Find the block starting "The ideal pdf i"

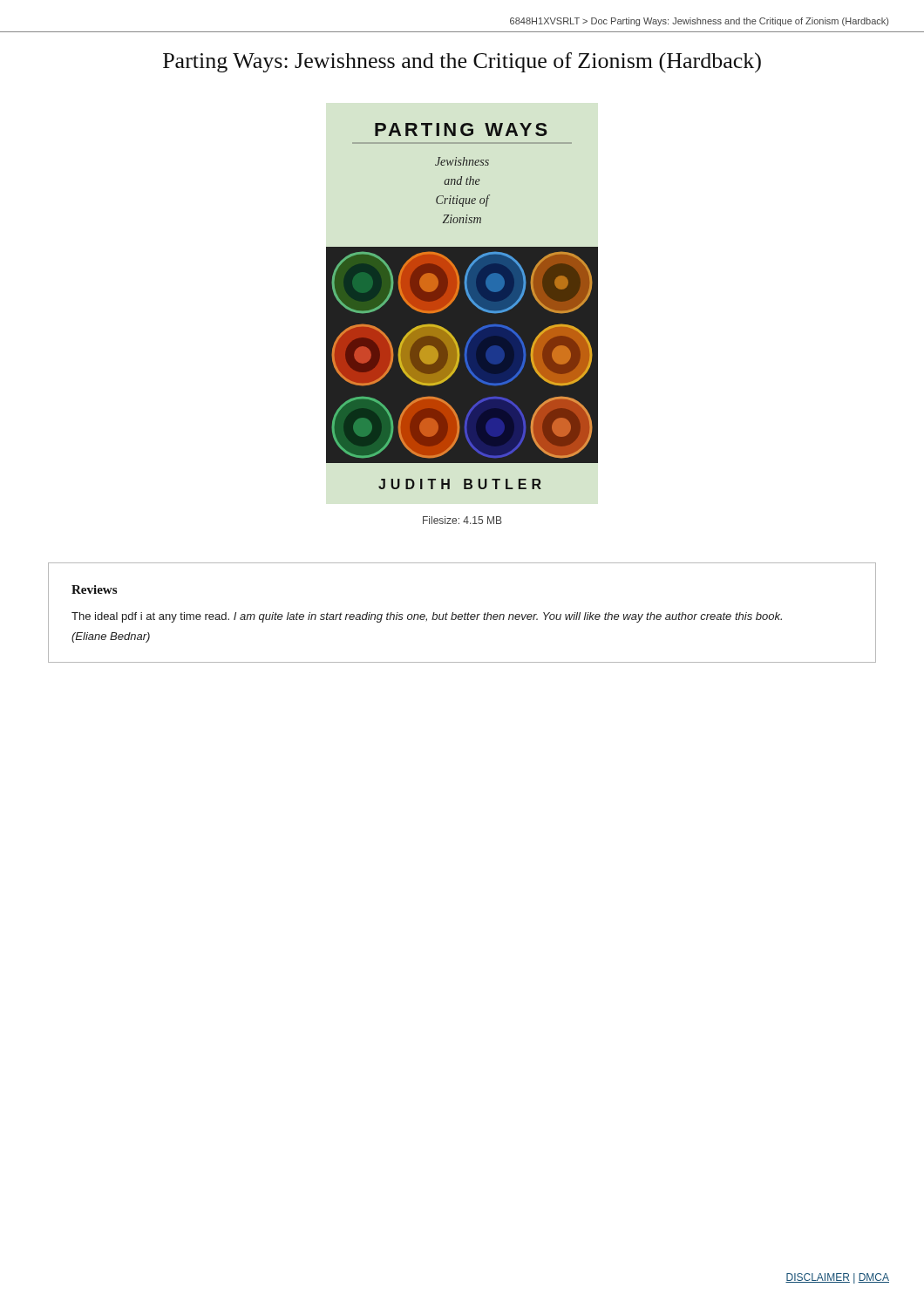pyautogui.click(x=427, y=616)
